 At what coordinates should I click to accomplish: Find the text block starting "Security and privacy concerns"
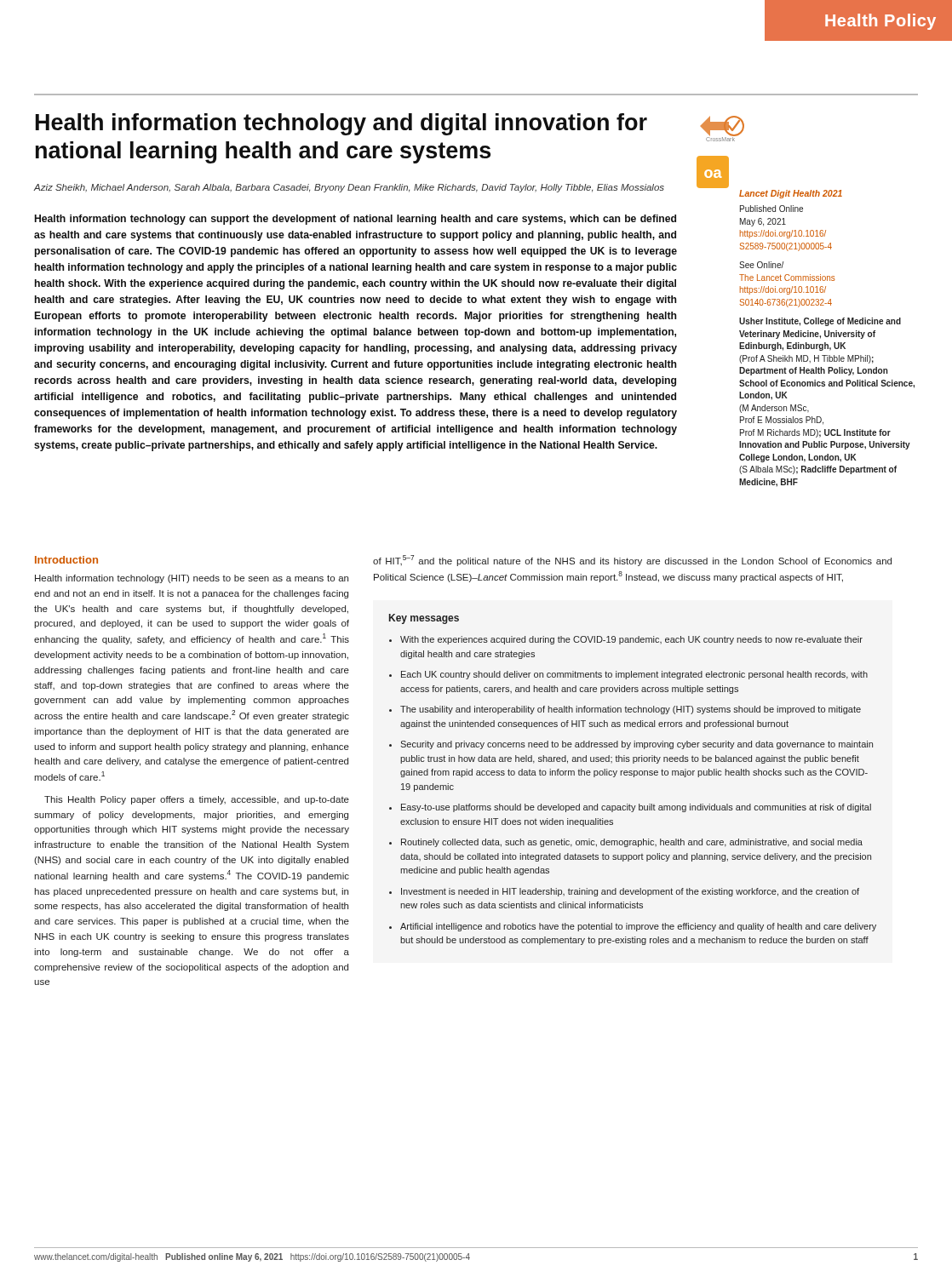tap(637, 765)
